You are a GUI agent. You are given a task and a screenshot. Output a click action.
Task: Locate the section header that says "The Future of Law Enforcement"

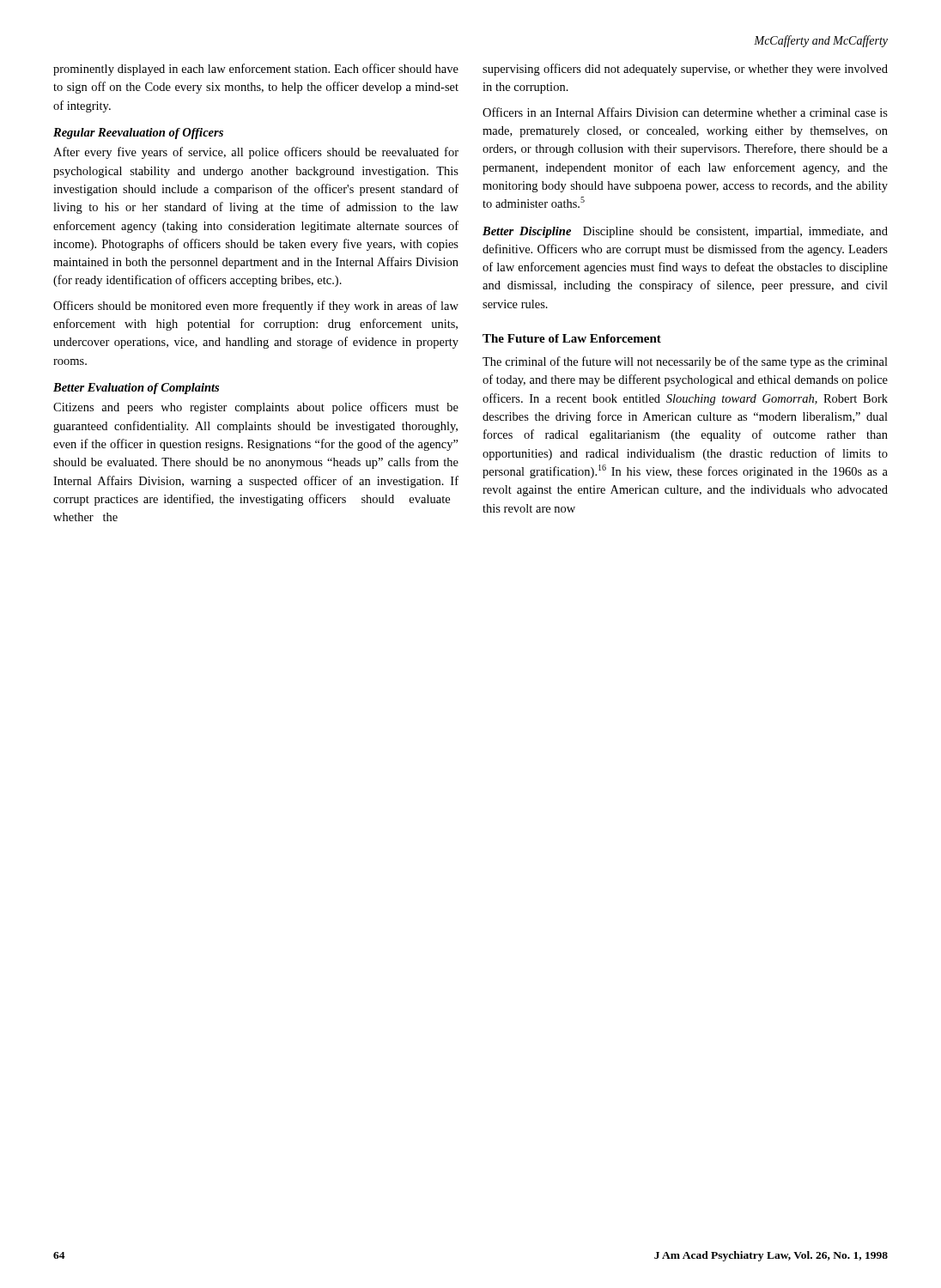coord(572,338)
